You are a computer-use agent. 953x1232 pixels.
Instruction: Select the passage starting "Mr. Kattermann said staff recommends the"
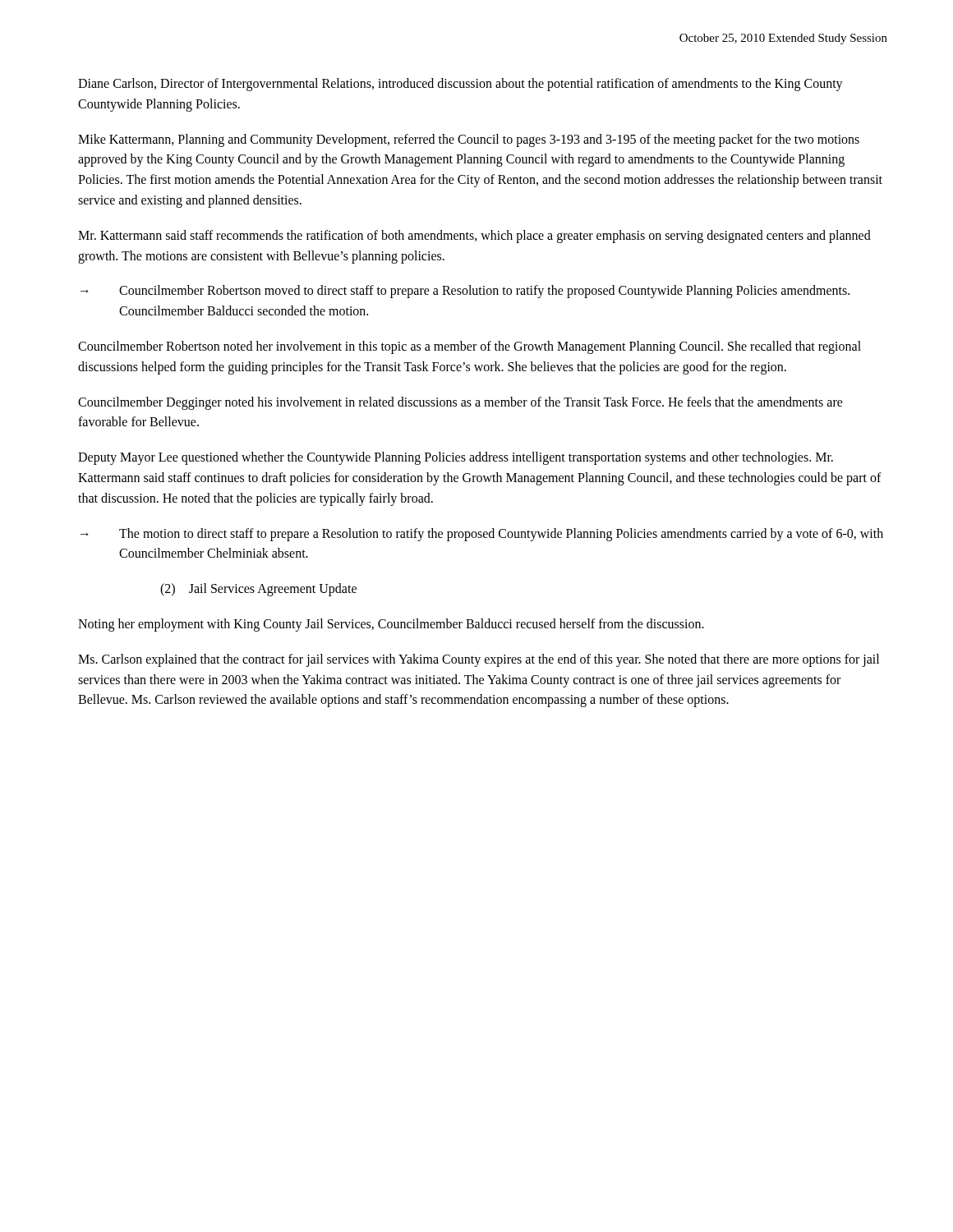tap(474, 245)
